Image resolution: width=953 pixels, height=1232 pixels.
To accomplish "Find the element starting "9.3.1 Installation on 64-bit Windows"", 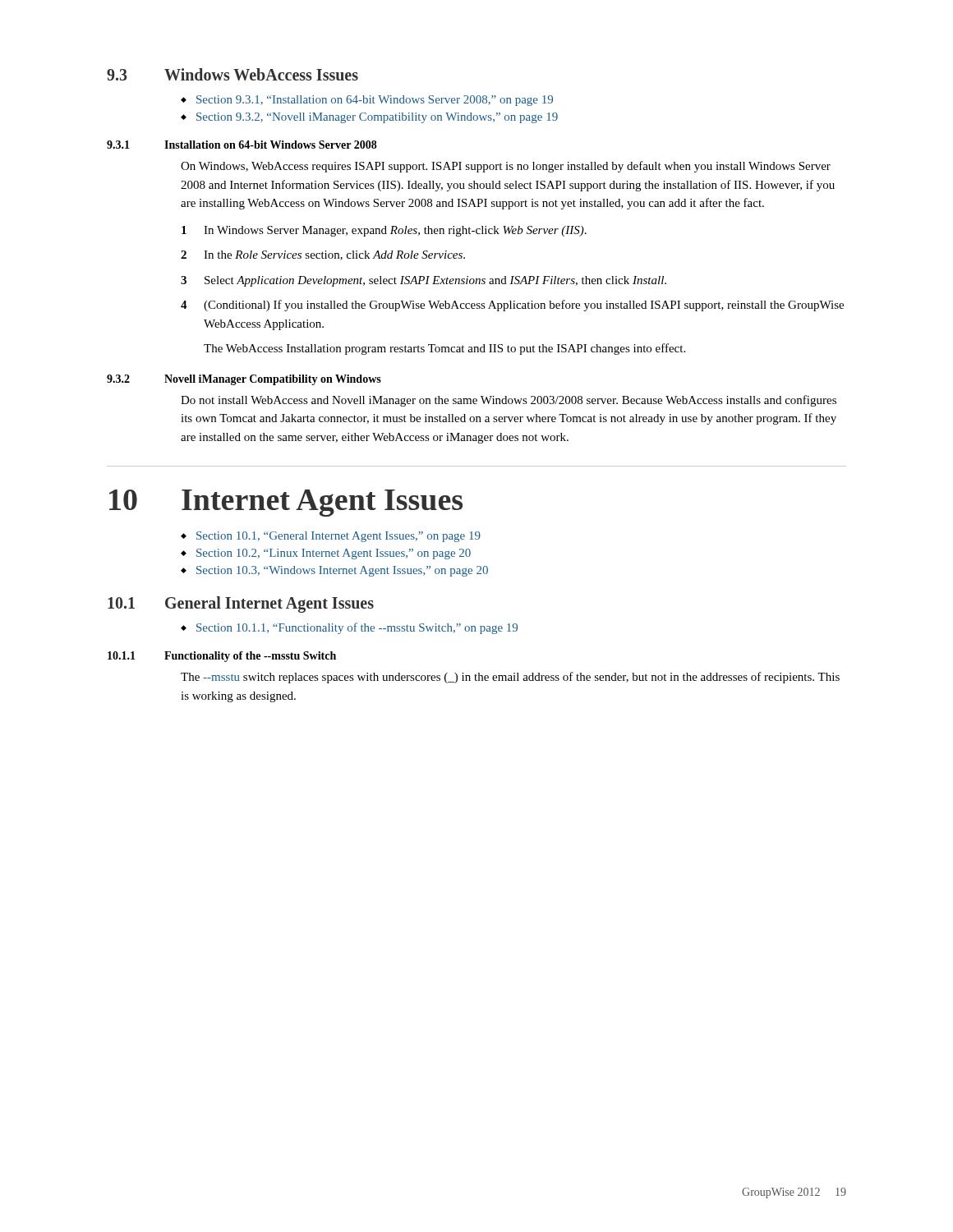I will tap(242, 145).
